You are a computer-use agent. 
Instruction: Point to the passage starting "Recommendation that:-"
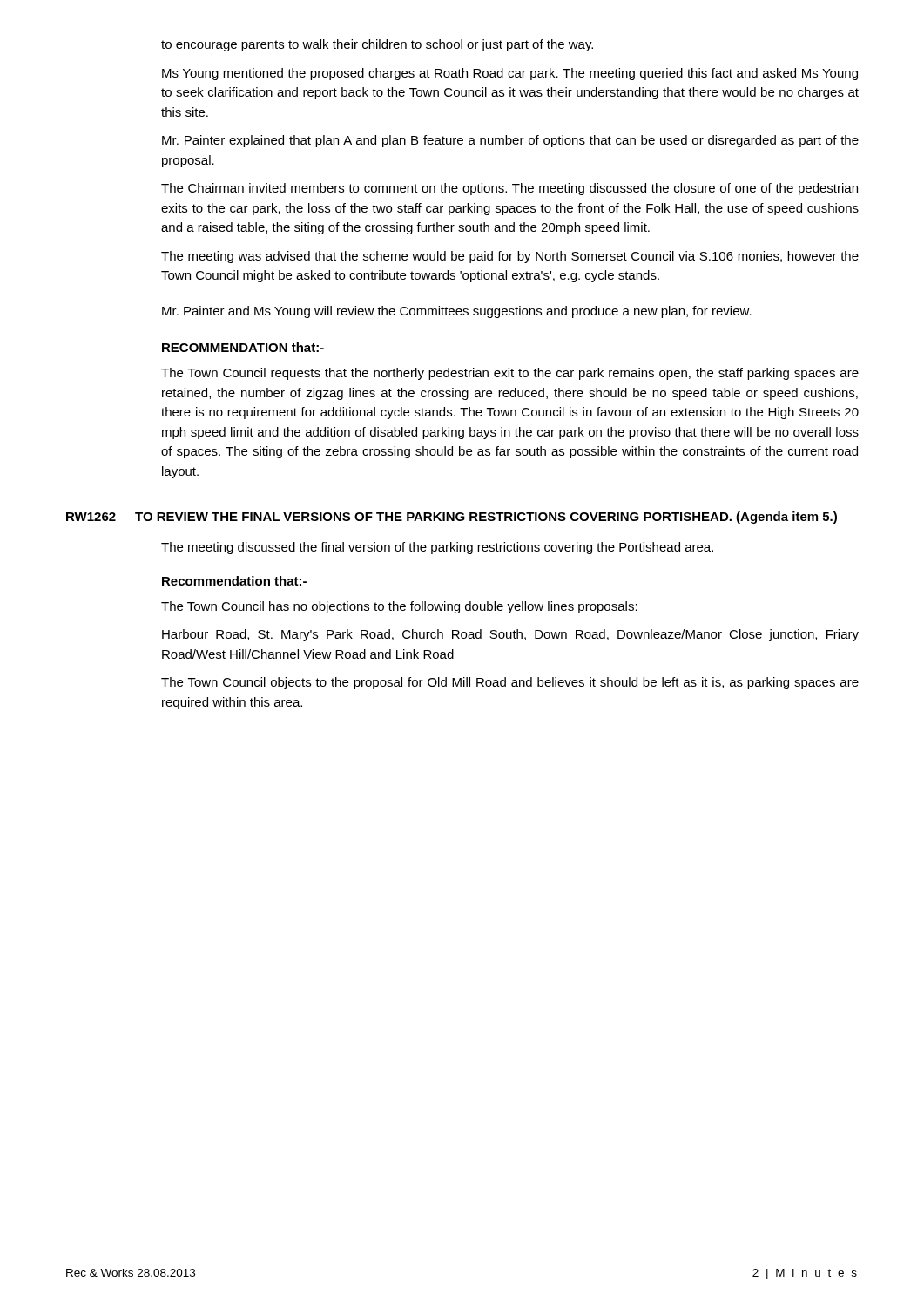pos(234,580)
